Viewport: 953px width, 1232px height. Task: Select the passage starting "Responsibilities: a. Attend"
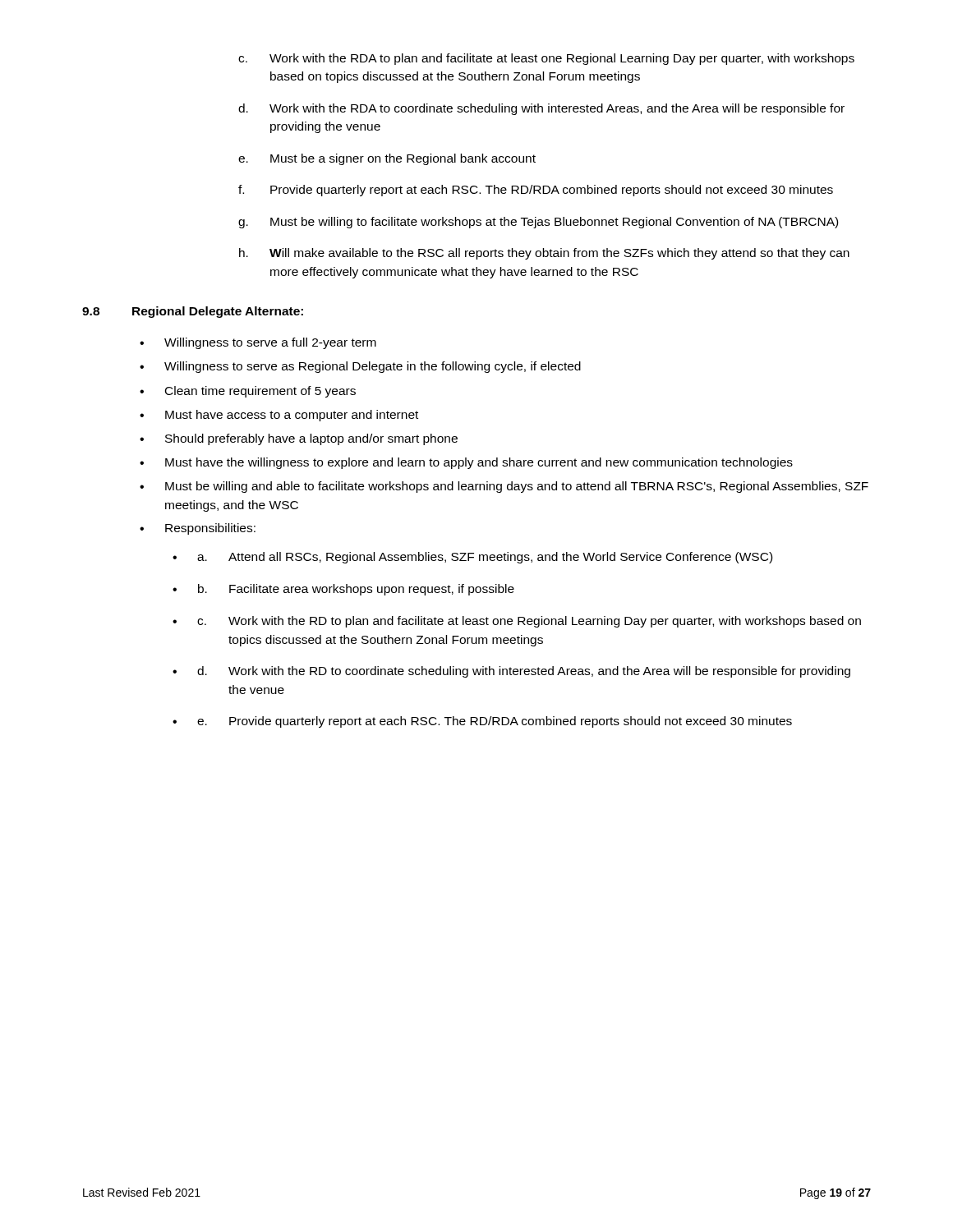(518, 632)
